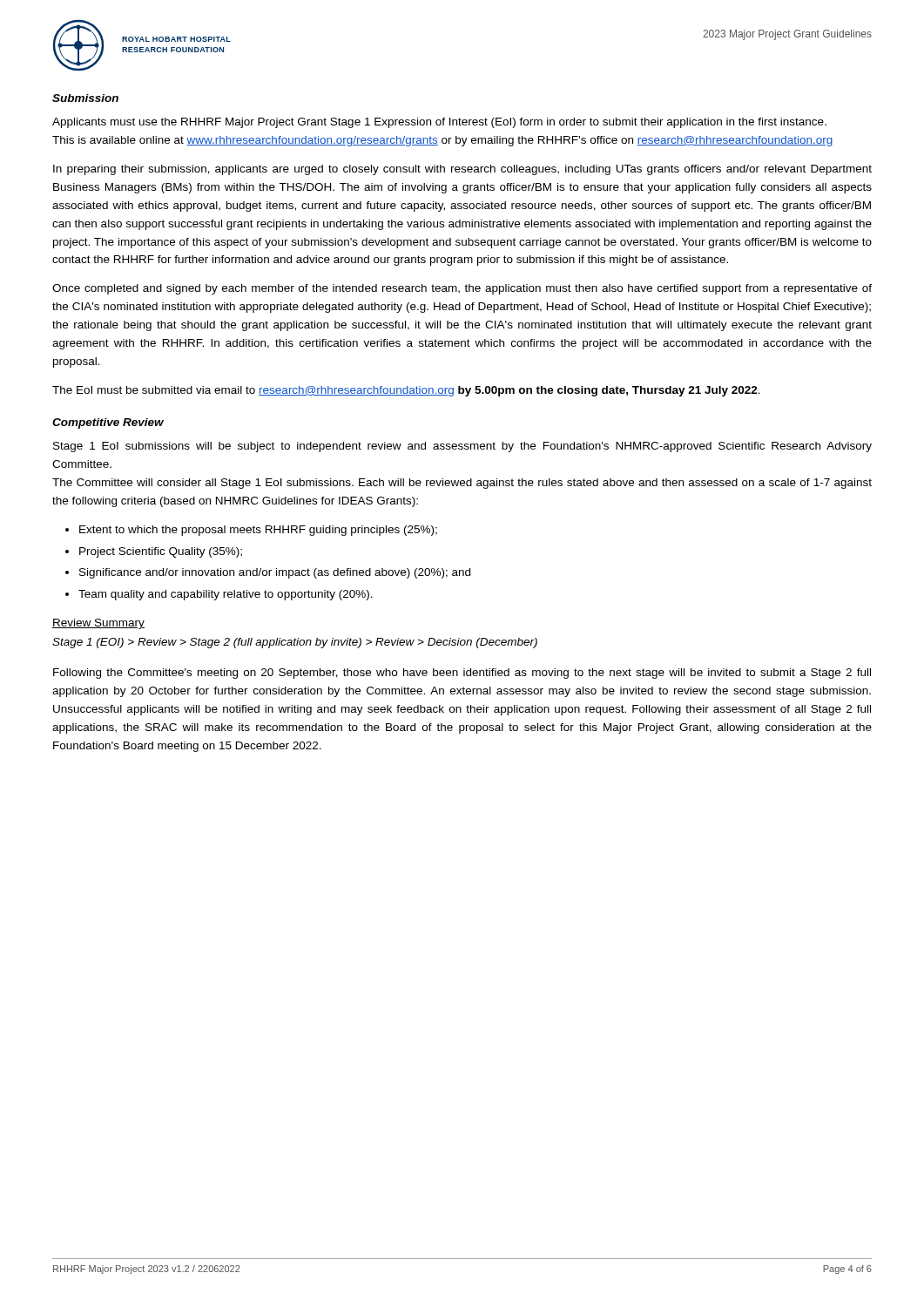Find the element starting "Extent to which the proposal meets RHHRF"
The height and width of the screenshot is (1307, 924).
pos(258,529)
